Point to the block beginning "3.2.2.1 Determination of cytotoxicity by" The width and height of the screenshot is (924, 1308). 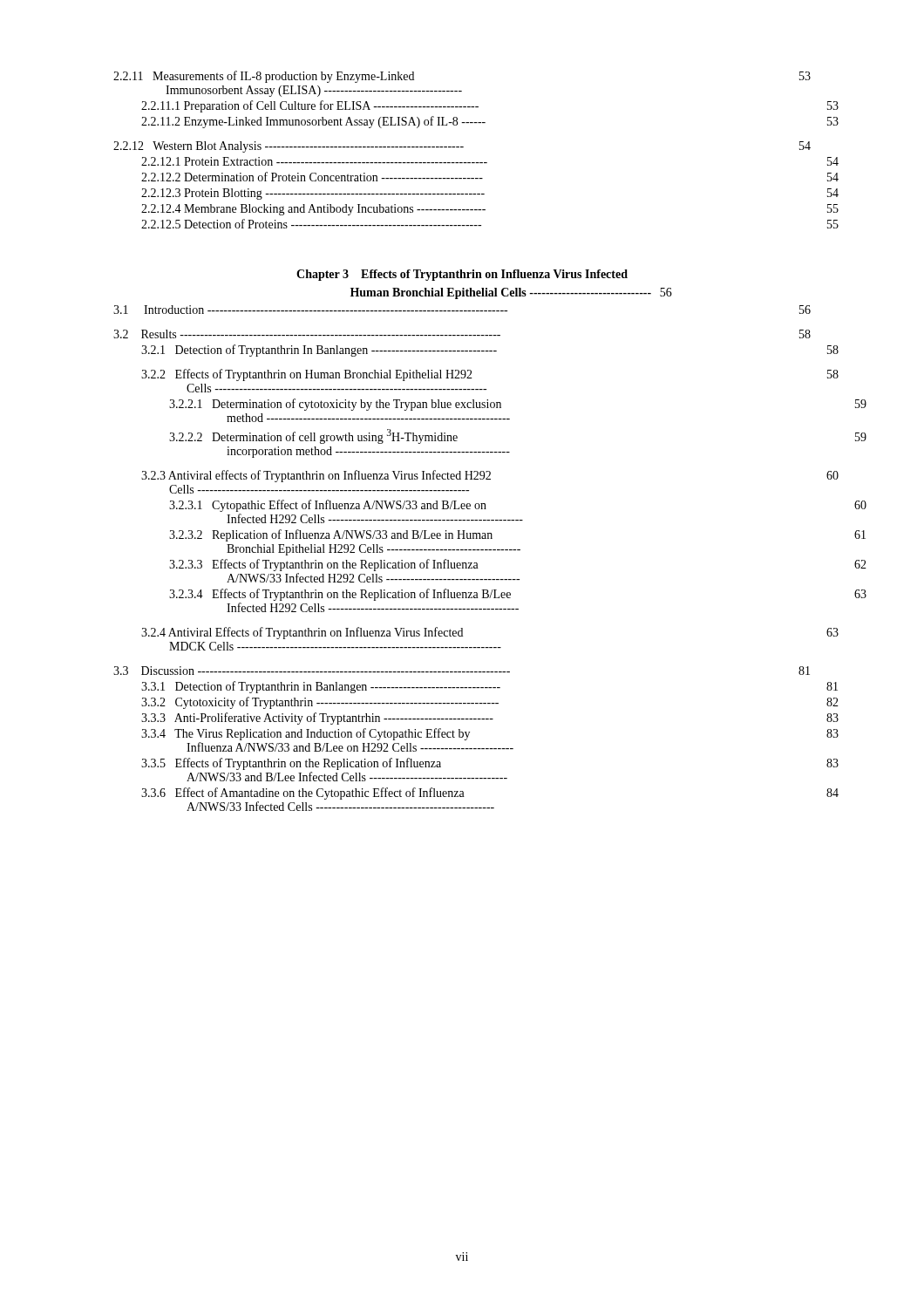point(462,412)
